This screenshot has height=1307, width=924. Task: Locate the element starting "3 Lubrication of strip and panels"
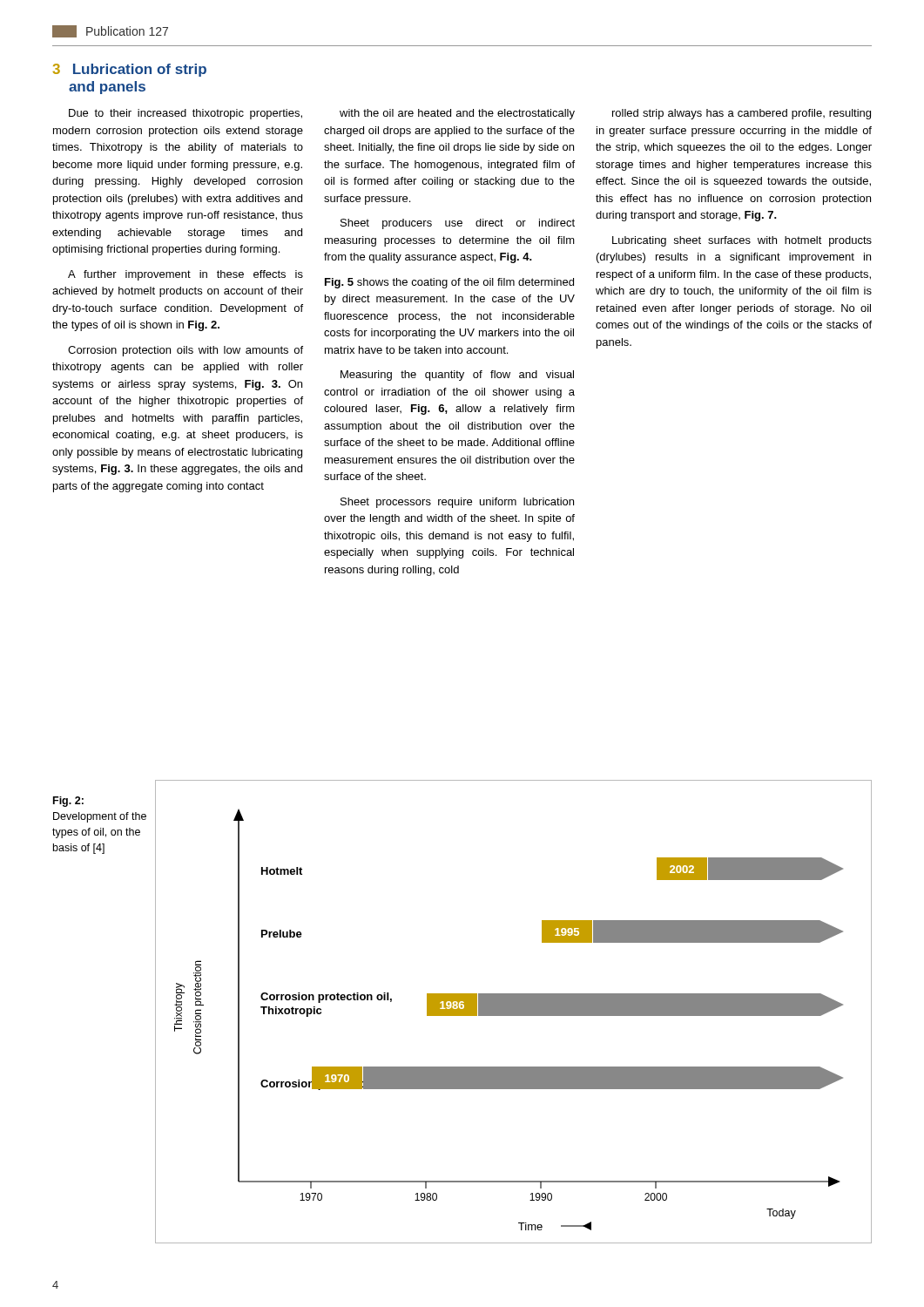click(130, 78)
